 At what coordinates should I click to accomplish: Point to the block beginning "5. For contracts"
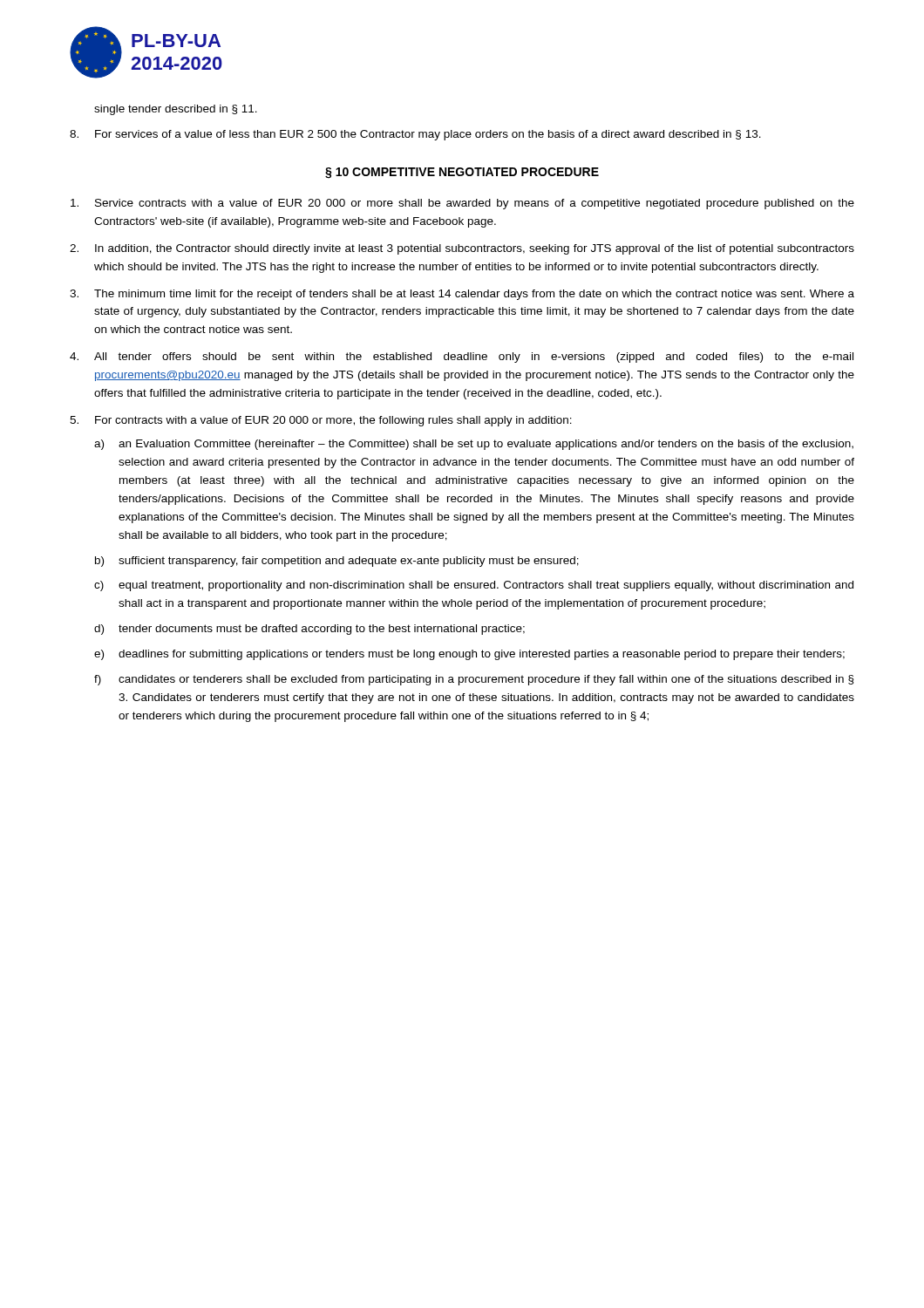tap(462, 572)
